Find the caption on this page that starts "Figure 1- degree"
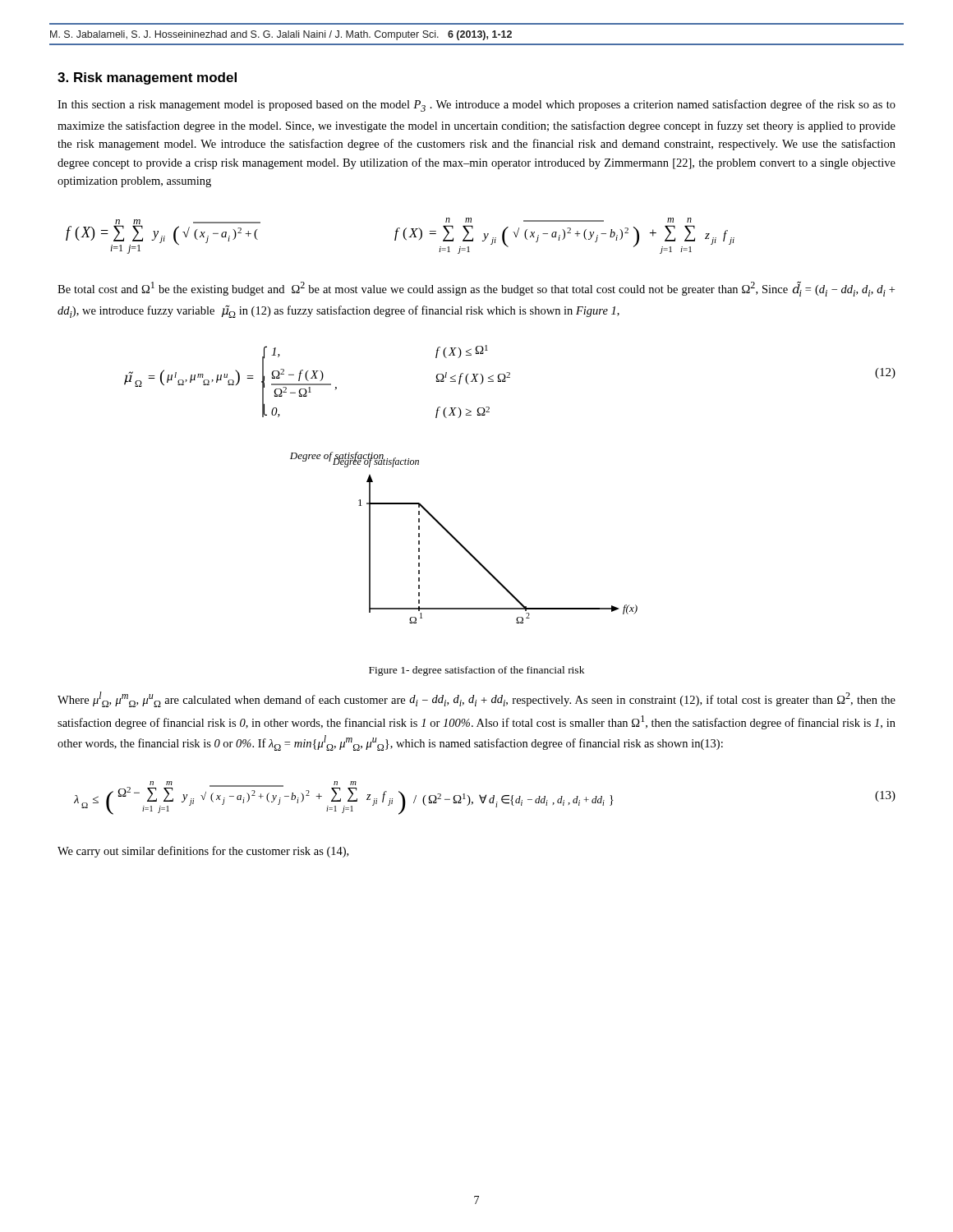Image resolution: width=953 pixels, height=1232 pixels. 476,669
